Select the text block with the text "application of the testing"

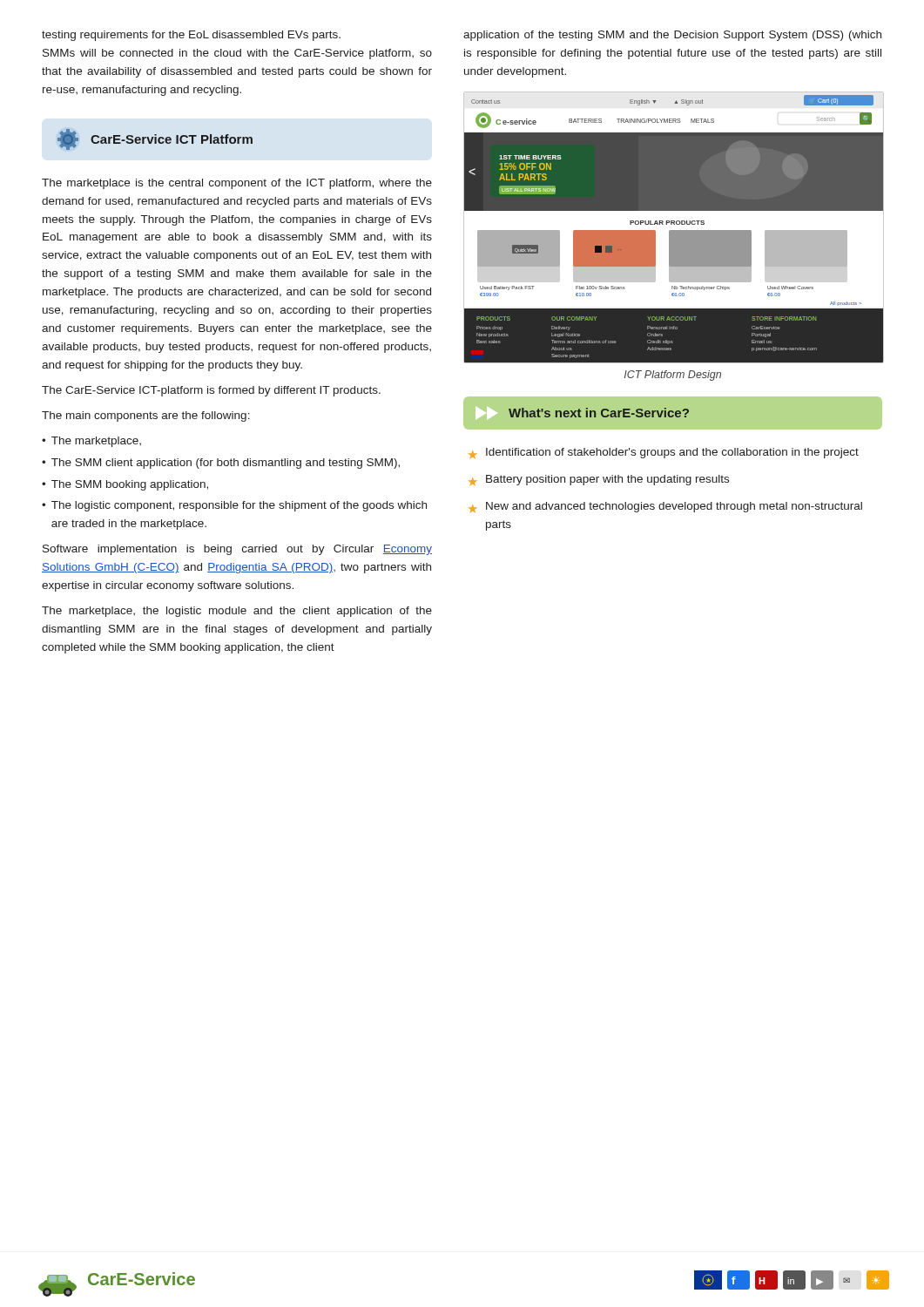tap(673, 53)
